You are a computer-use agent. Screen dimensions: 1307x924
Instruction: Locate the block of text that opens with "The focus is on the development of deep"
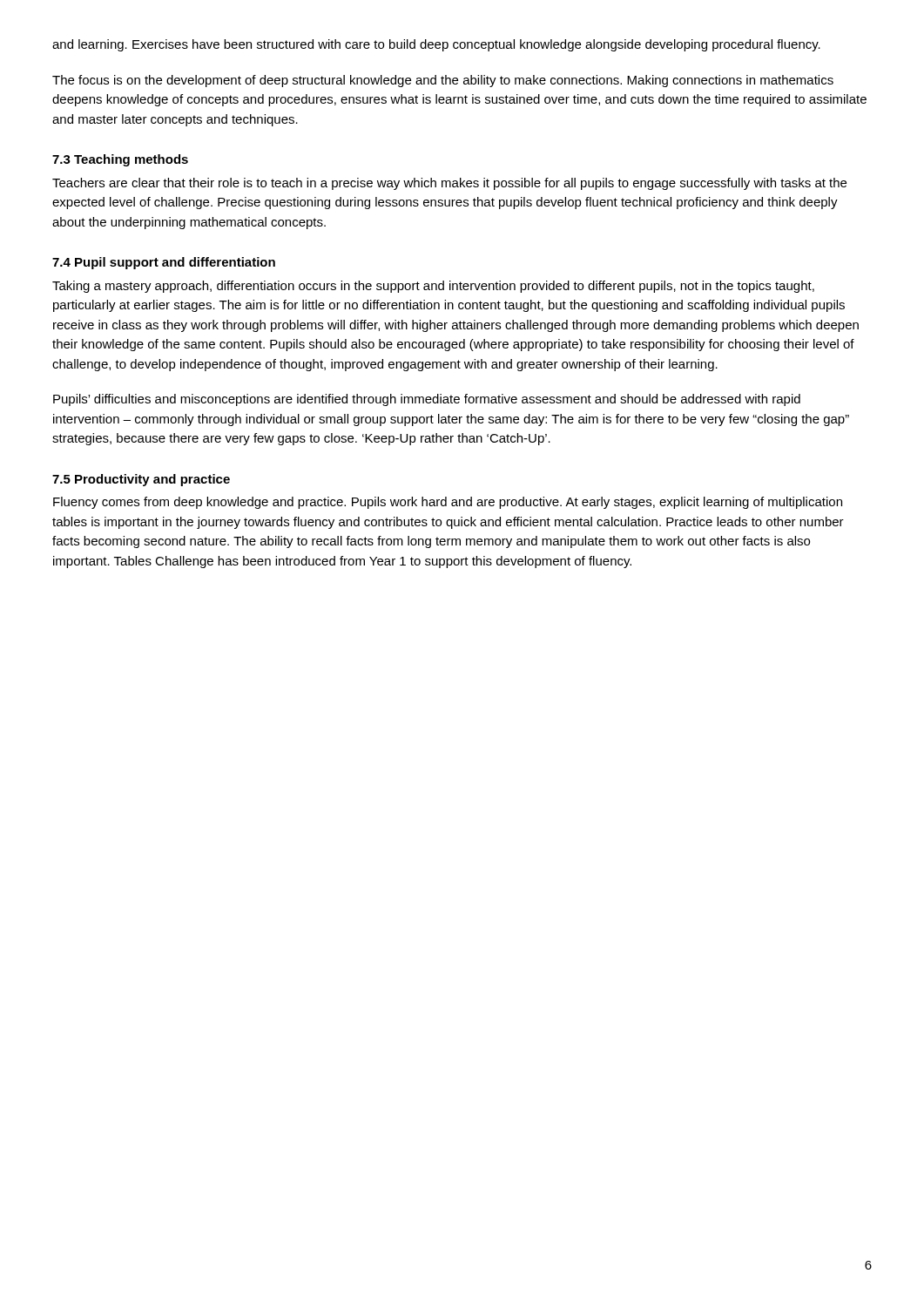point(460,99)
